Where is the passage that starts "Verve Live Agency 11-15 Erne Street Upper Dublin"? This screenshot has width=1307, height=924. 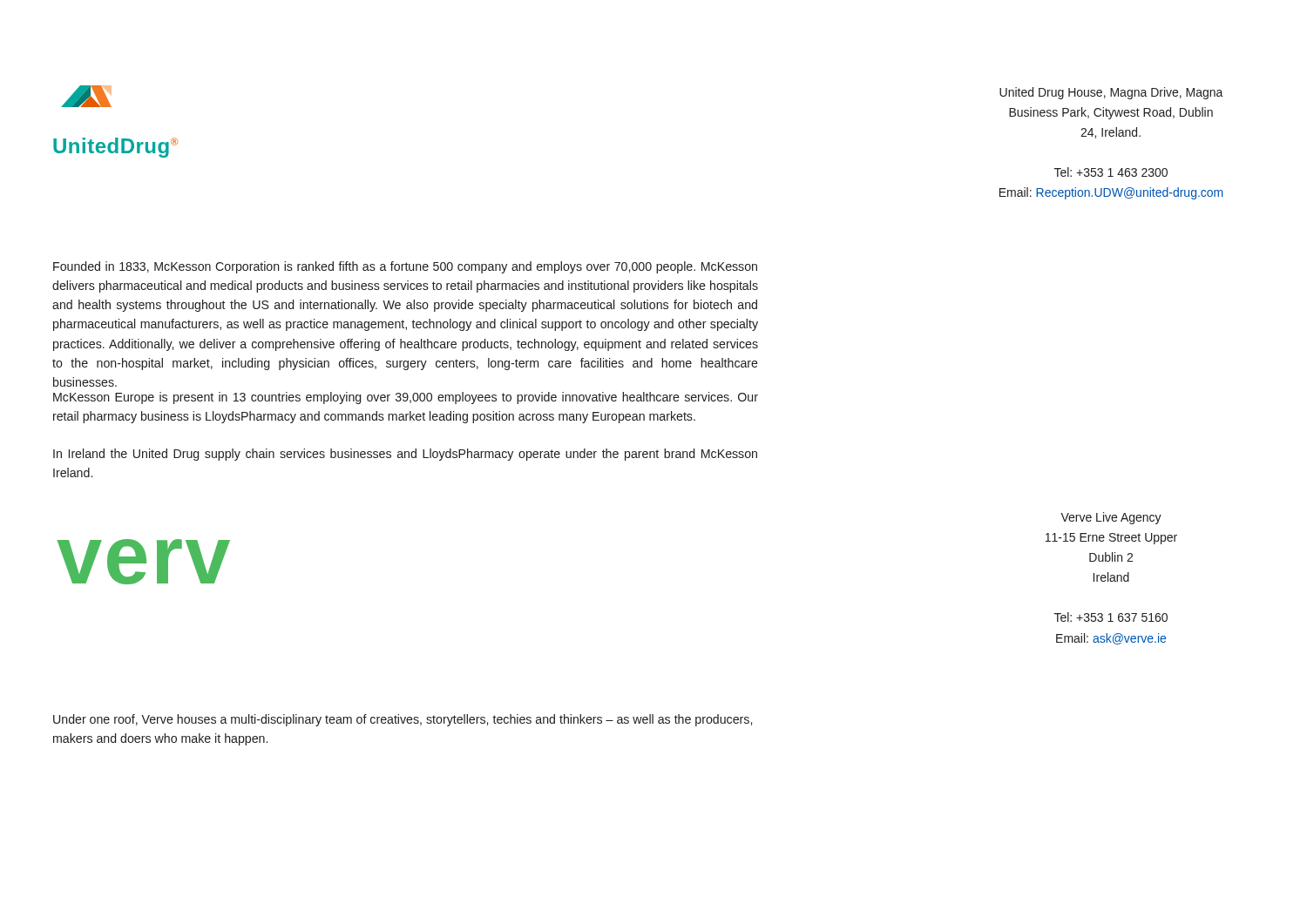pyautogui.click(x=1111, y=578)
